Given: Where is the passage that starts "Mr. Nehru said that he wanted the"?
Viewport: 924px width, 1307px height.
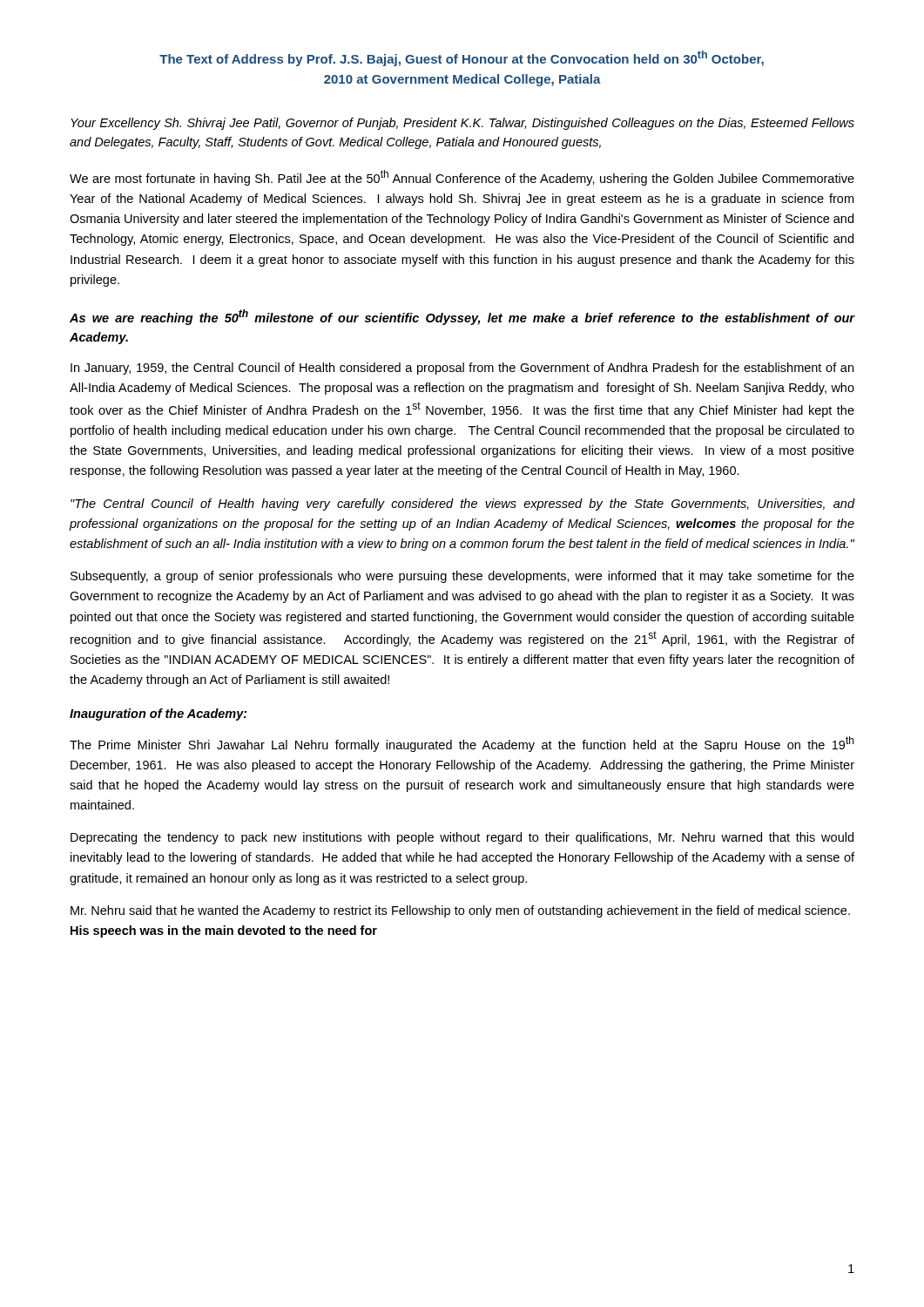Looking at the screenshot, I should (462, 920).
